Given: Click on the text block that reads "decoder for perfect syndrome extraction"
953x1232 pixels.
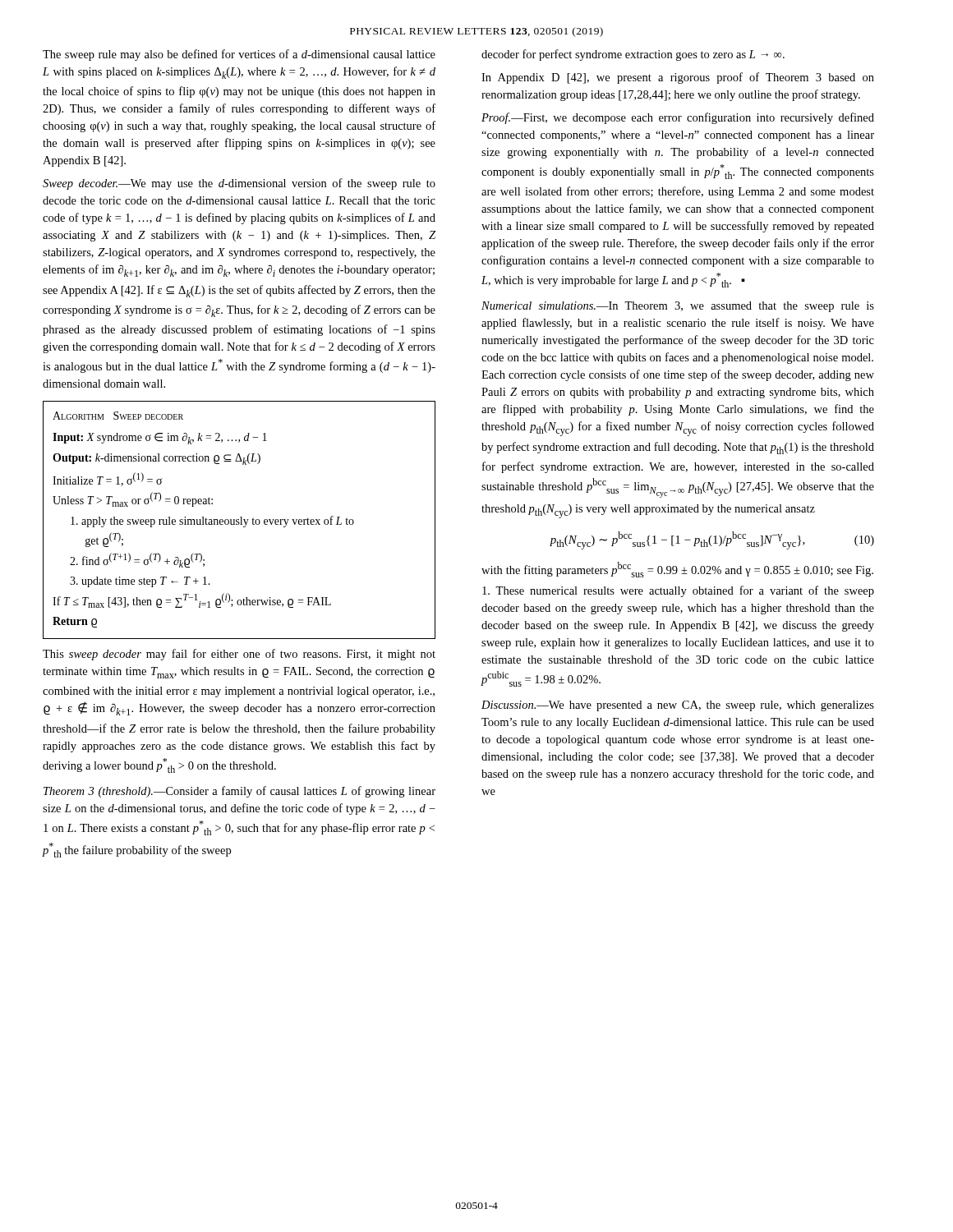Looking at the screenshot, I should click(x=678, y=54).
